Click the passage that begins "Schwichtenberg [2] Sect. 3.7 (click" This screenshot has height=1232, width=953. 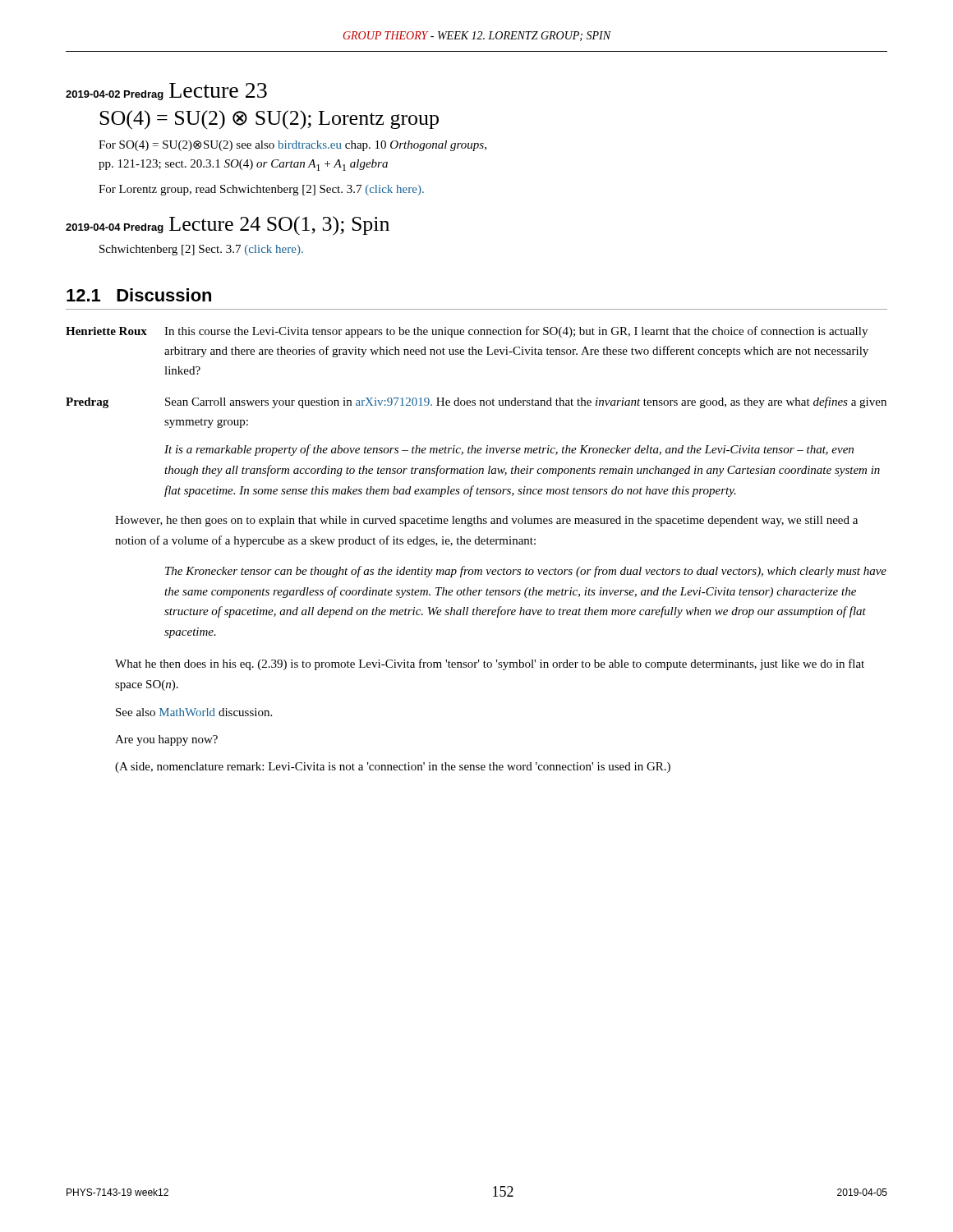tap(201, 249)
